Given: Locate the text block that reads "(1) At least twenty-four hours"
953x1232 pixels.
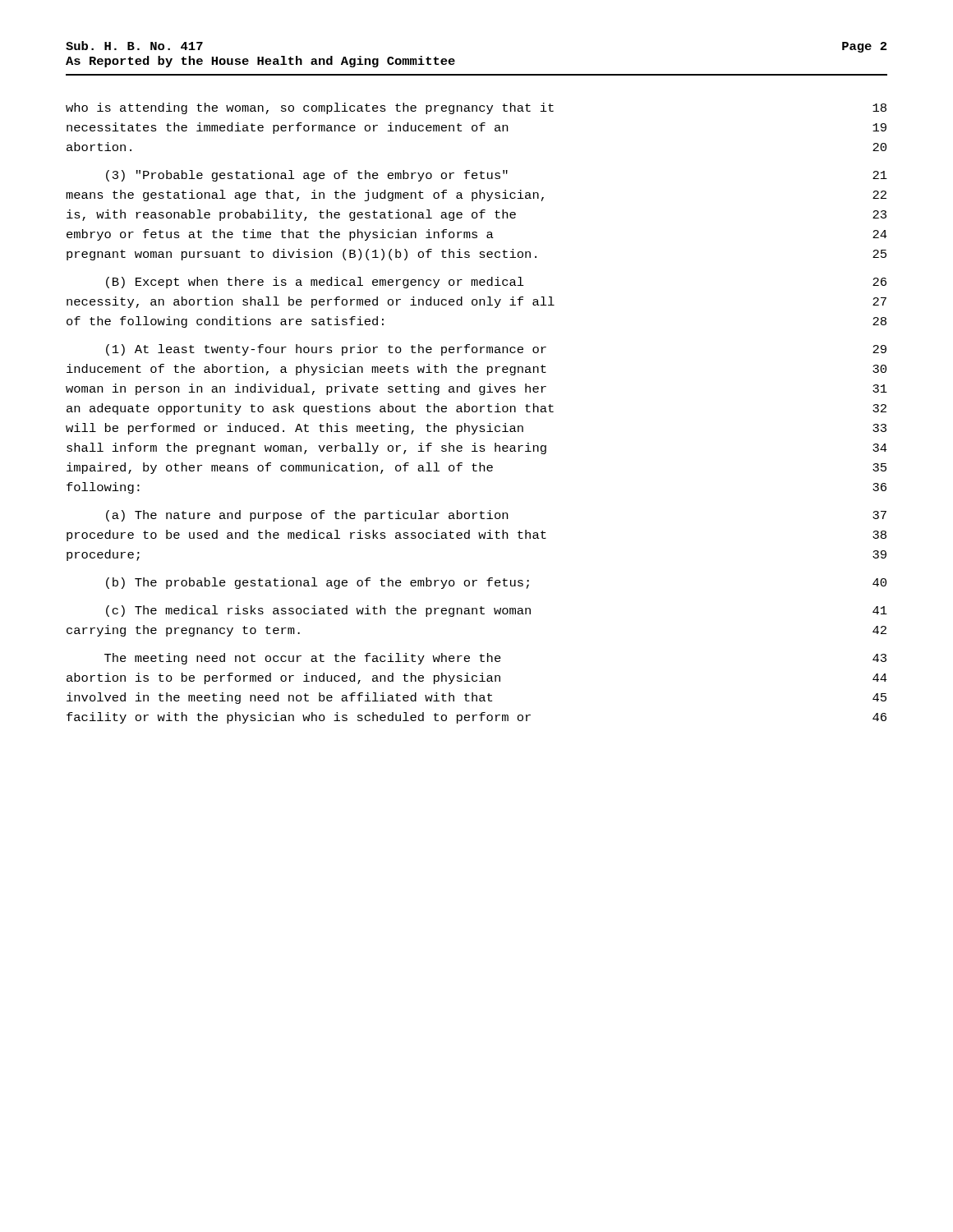Looking at the screenshot, I should point(476,419).
